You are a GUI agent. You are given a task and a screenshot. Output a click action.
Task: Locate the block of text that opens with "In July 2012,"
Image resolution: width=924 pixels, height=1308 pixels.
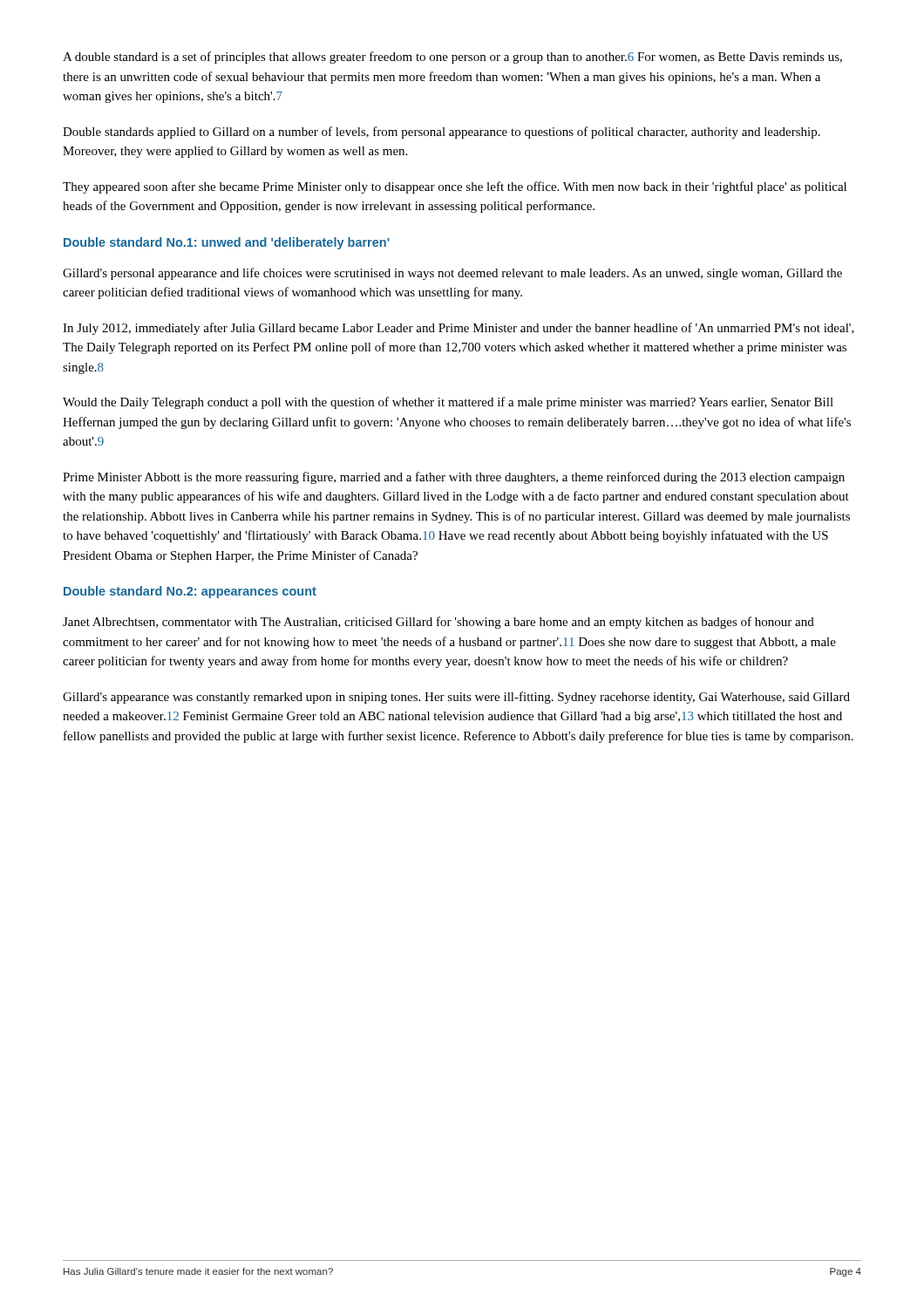click(459, 347)
